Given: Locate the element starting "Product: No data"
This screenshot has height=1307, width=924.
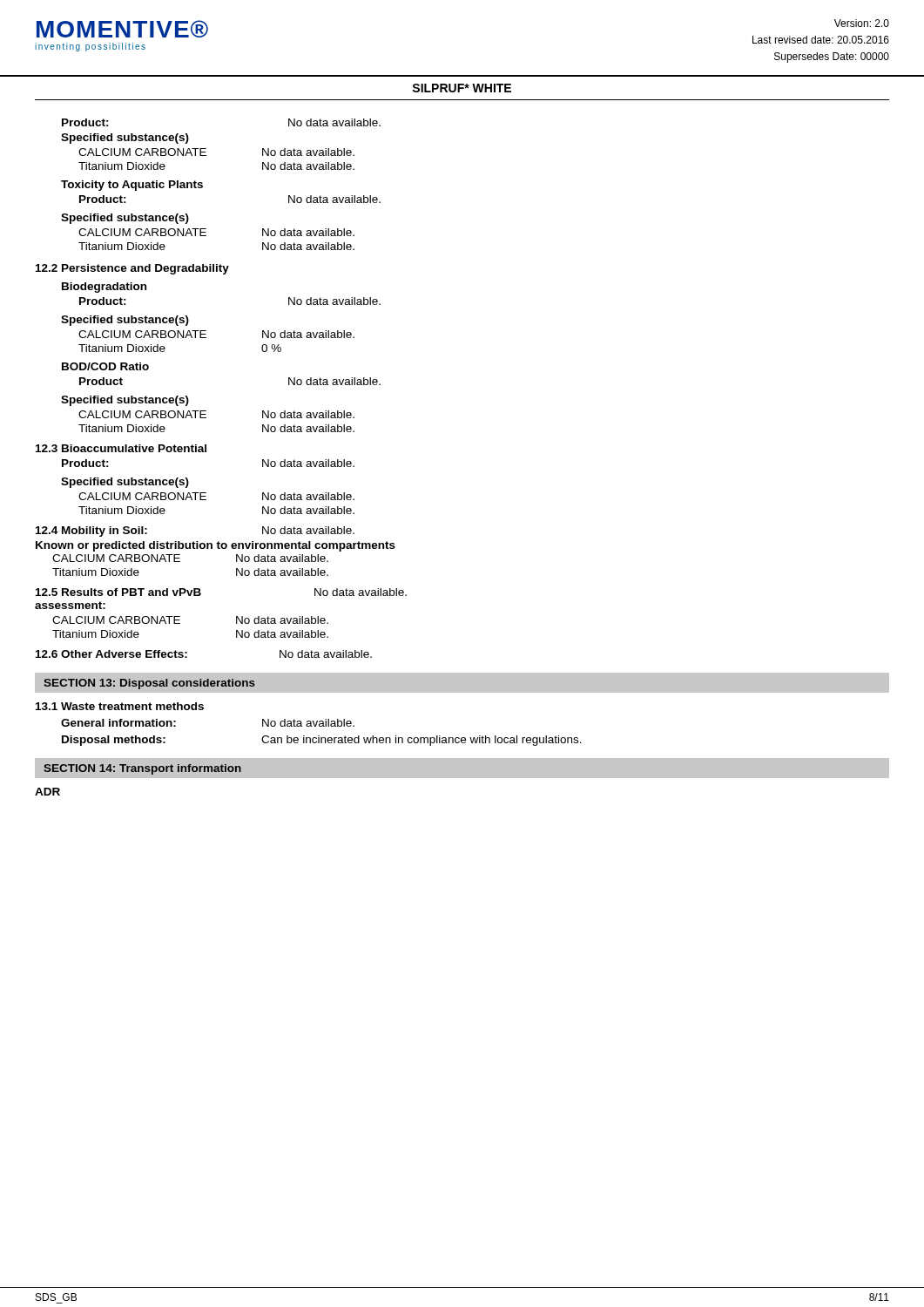Looking at the screenshot, I should coord(84,122).
